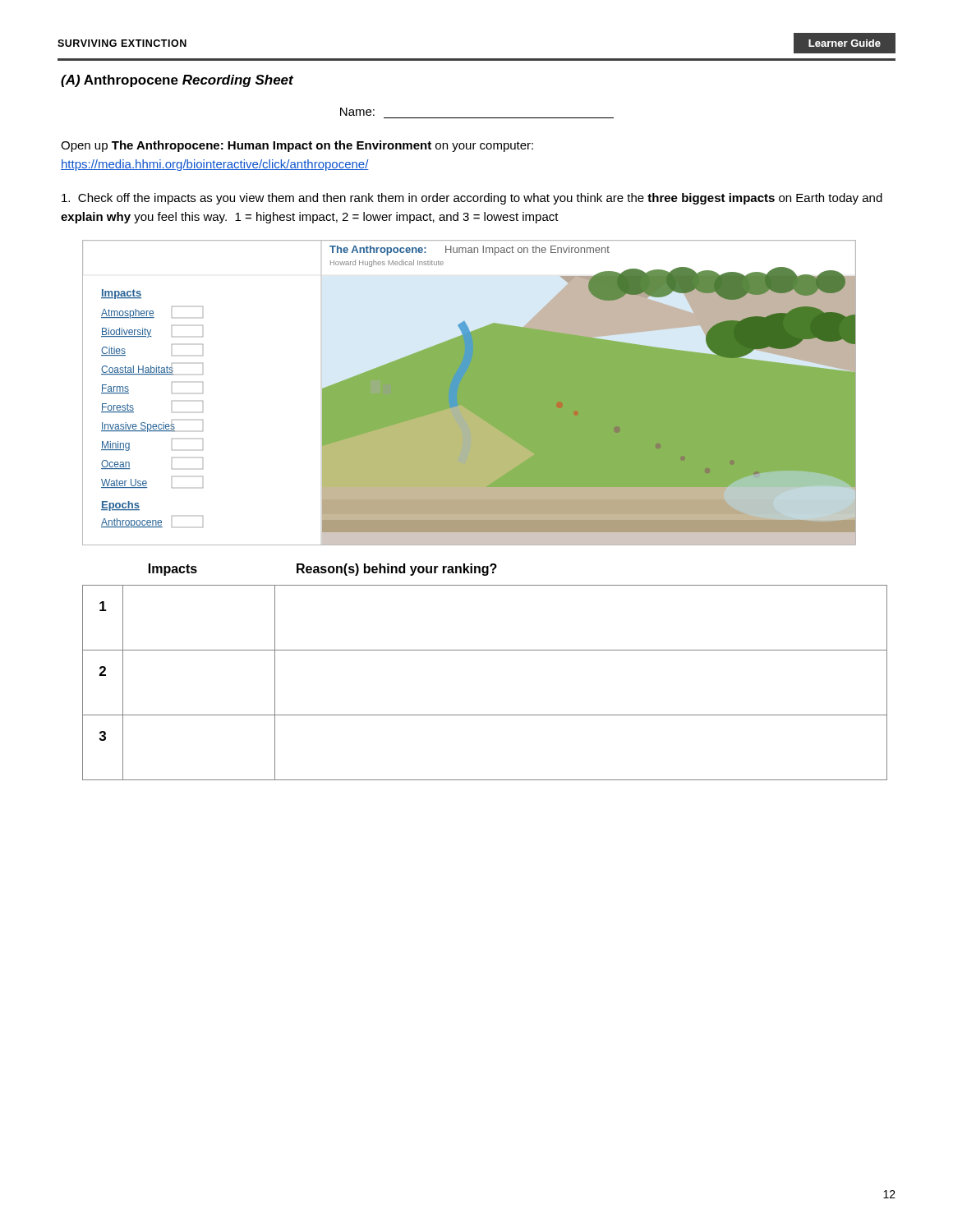Select the screenshot

click(469, 392)
